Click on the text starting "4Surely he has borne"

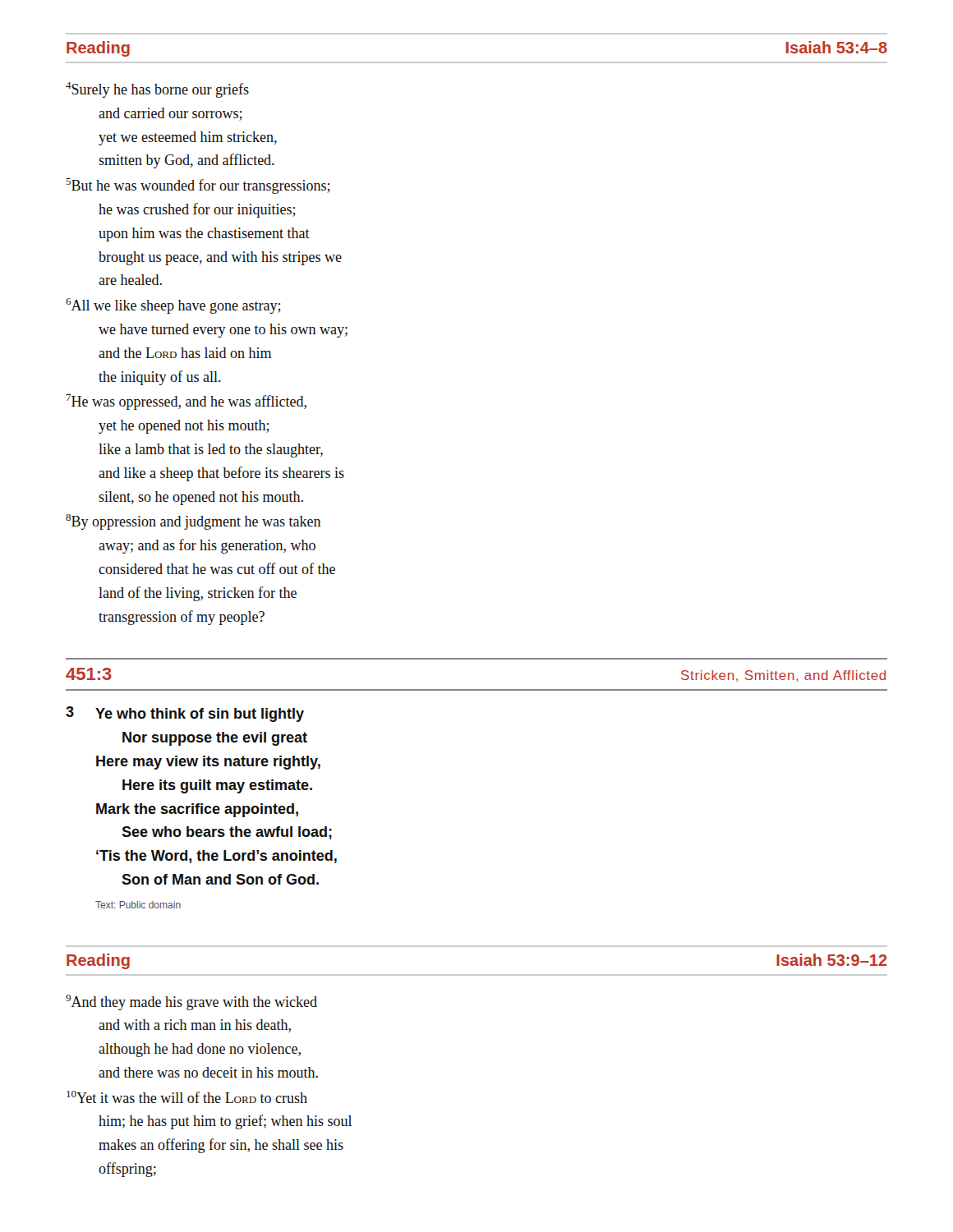point(157,90)
